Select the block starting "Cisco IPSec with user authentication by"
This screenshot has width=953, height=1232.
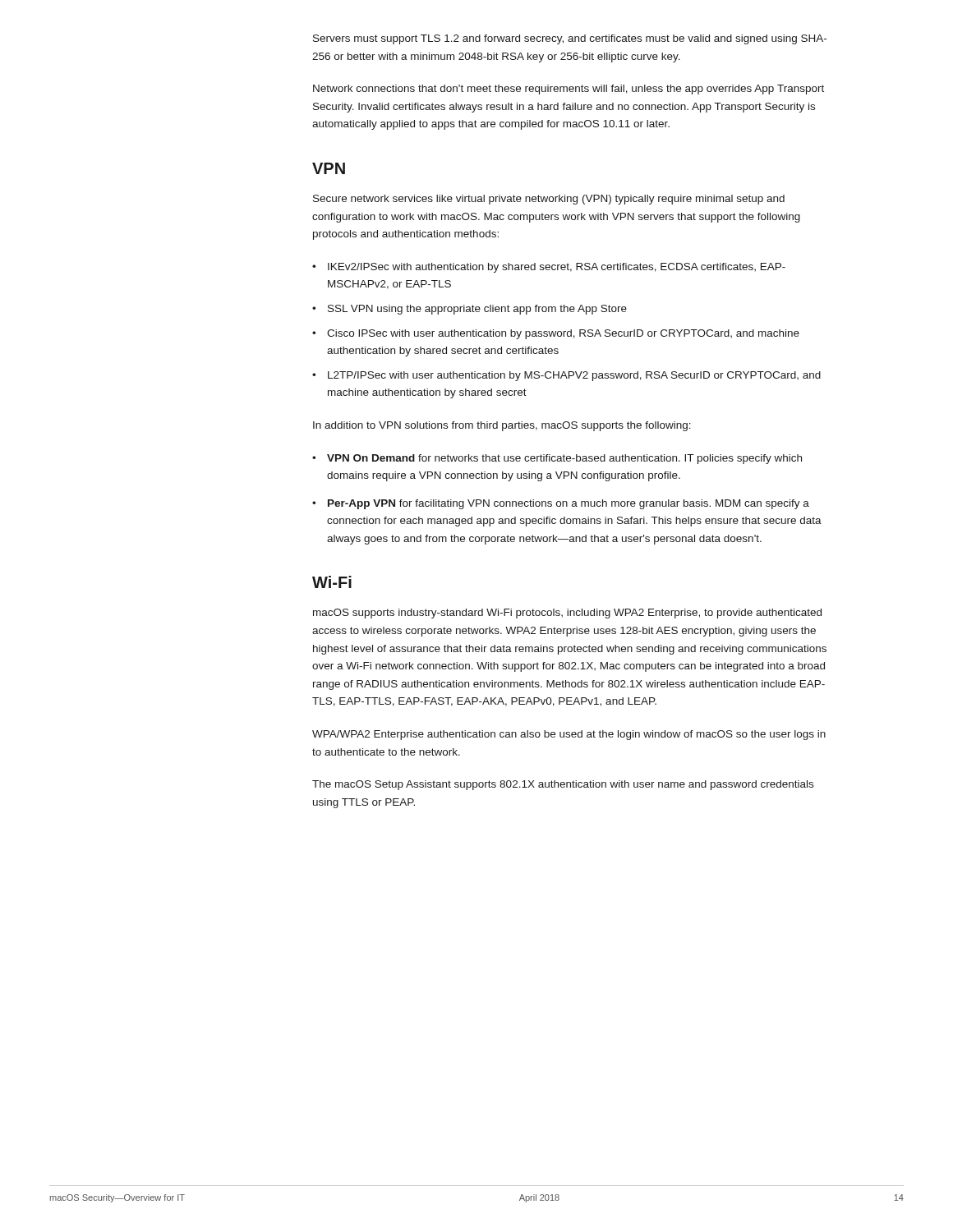[563, 342]
